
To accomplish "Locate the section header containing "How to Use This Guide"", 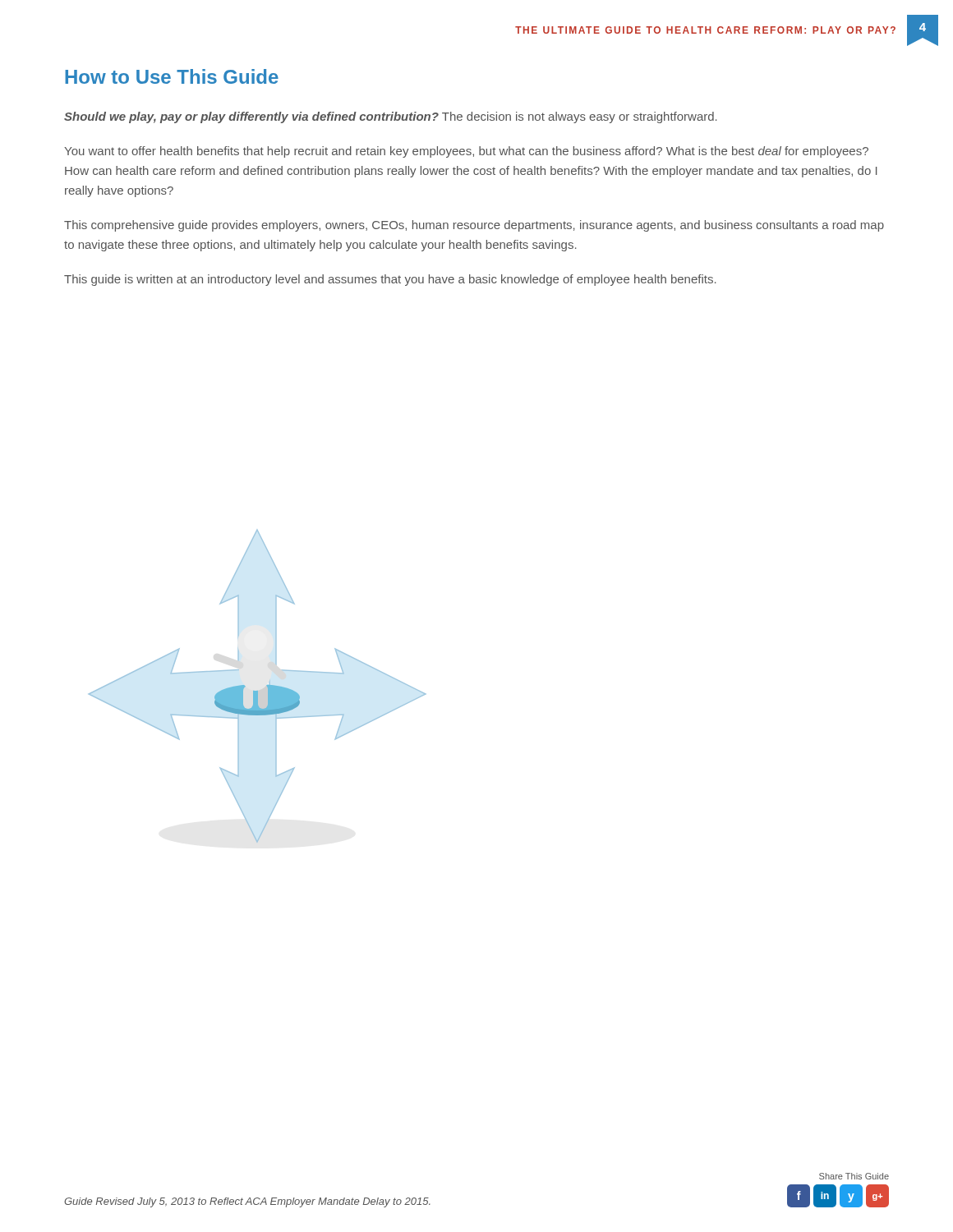I will pos(171,77).
